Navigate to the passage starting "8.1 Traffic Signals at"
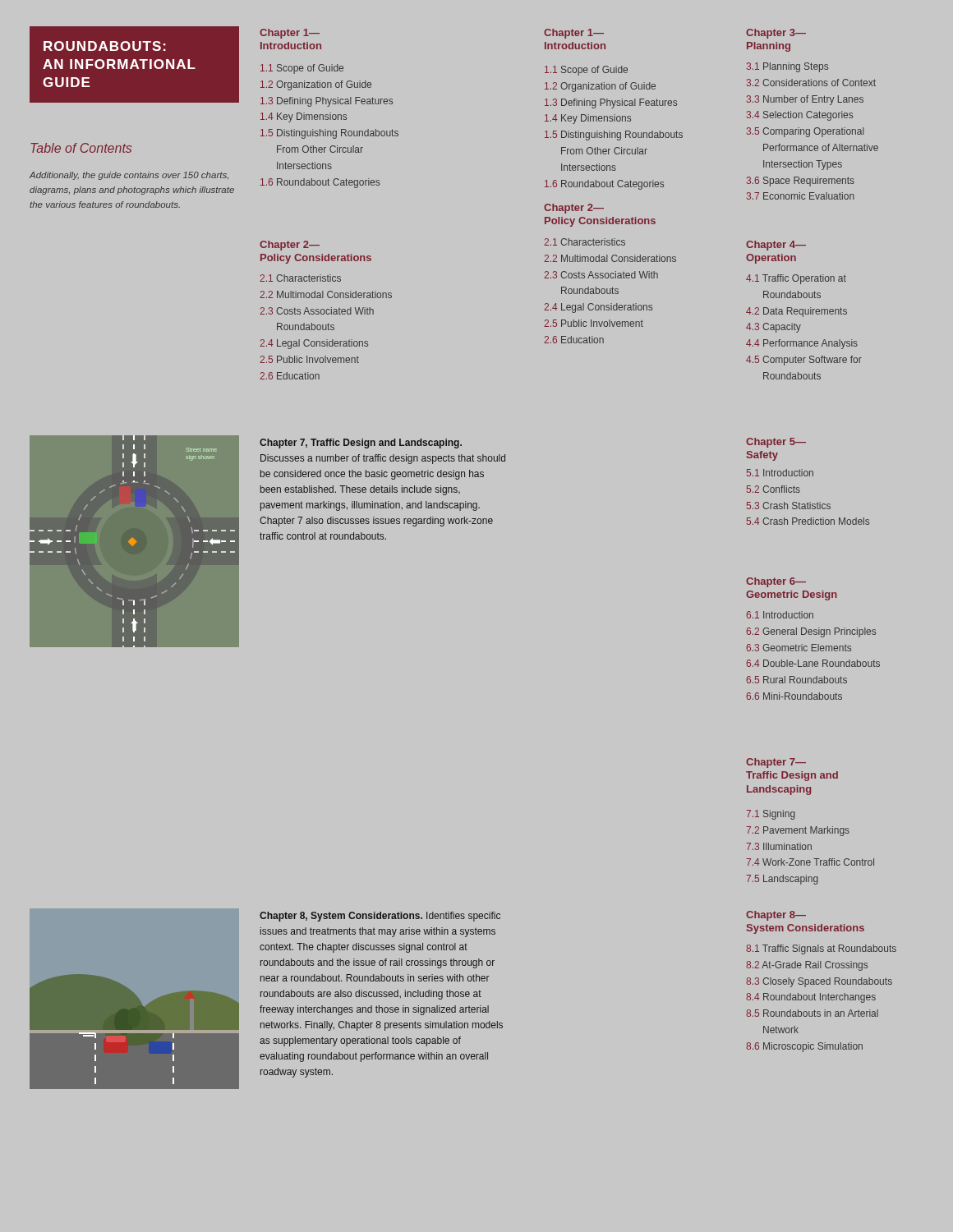Screen dimensions: 1232x953 tap(821, 949)
